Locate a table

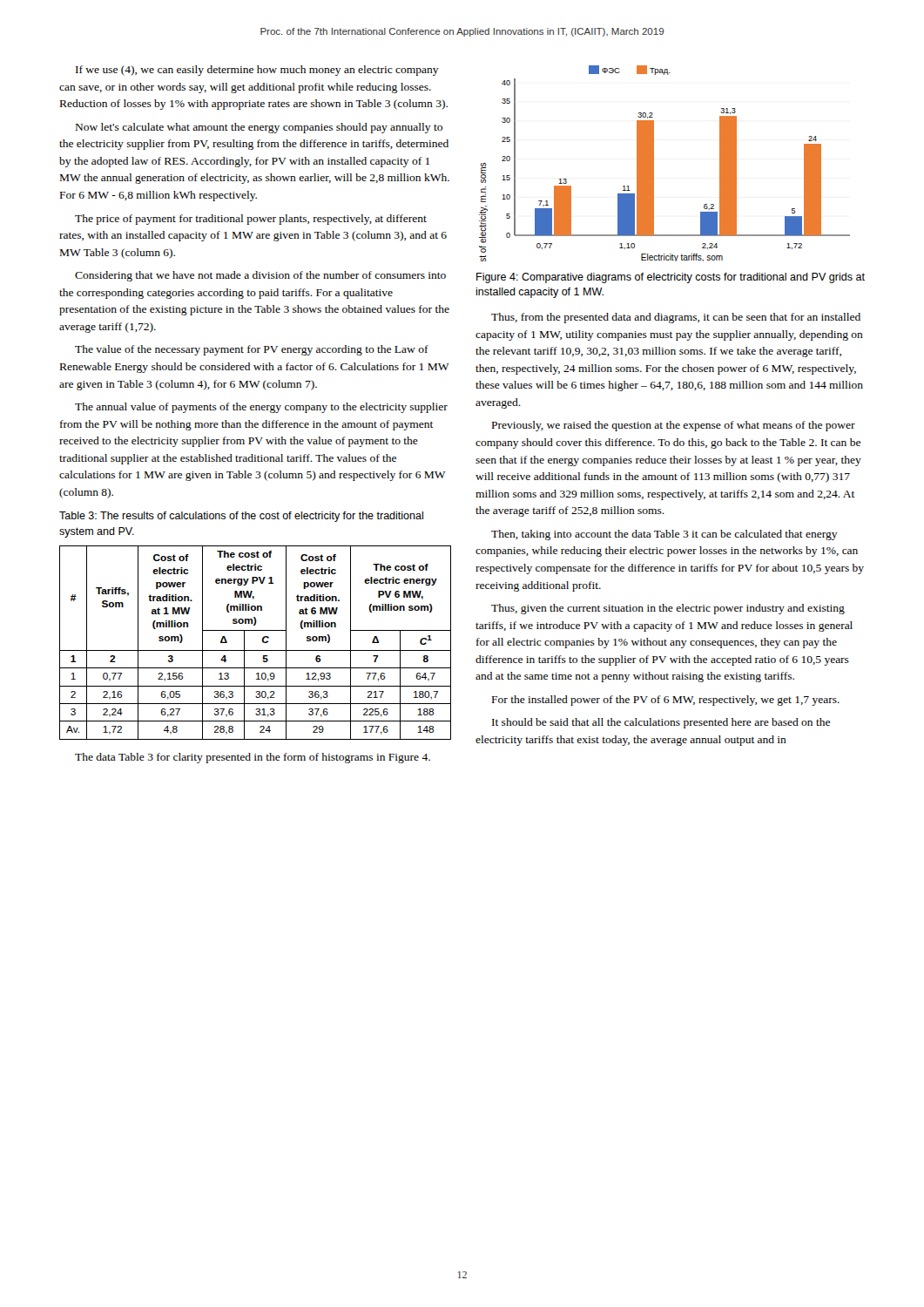pos(255,642)
